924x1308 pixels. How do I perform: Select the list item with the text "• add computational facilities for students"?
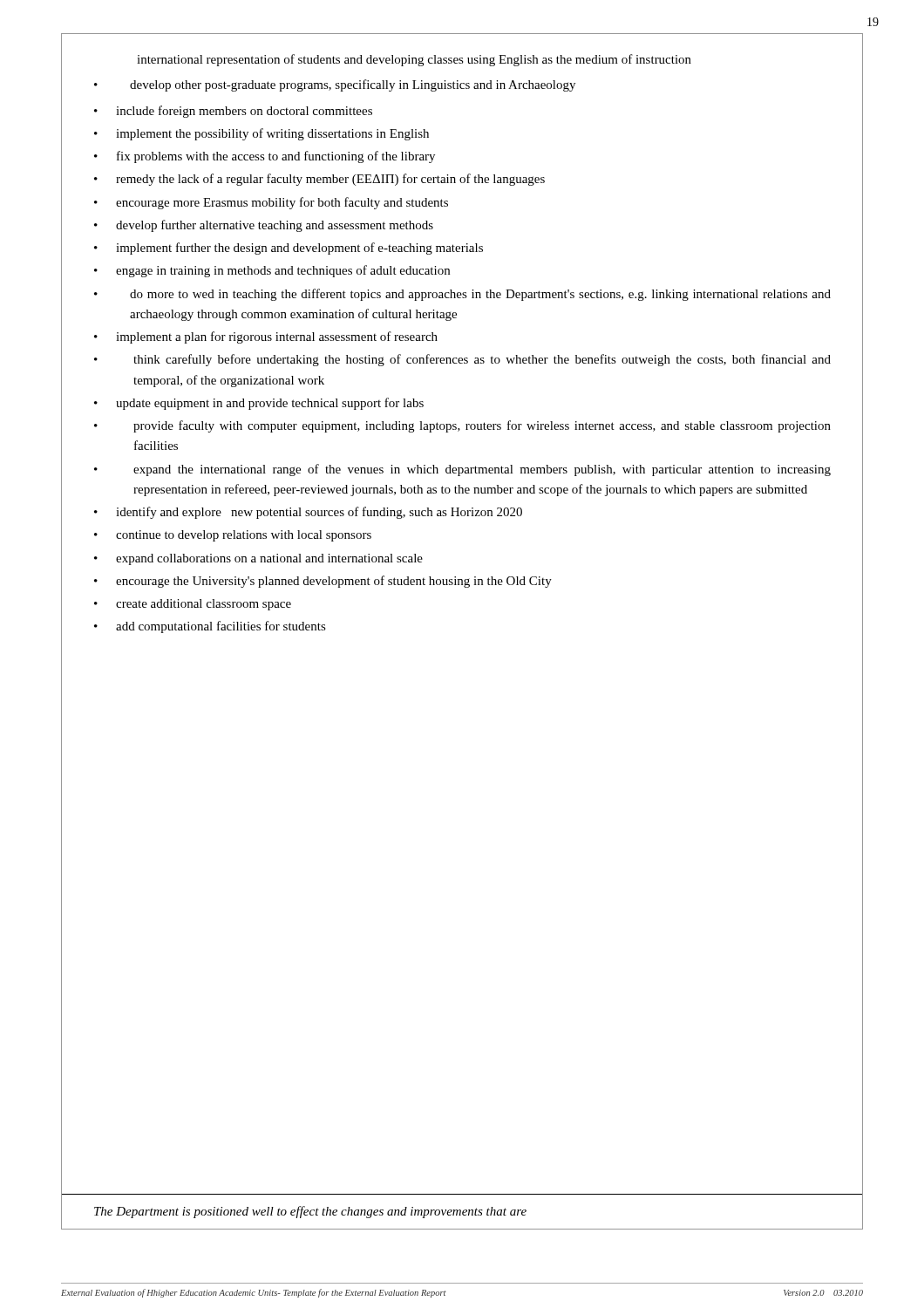tap(210, 627)
